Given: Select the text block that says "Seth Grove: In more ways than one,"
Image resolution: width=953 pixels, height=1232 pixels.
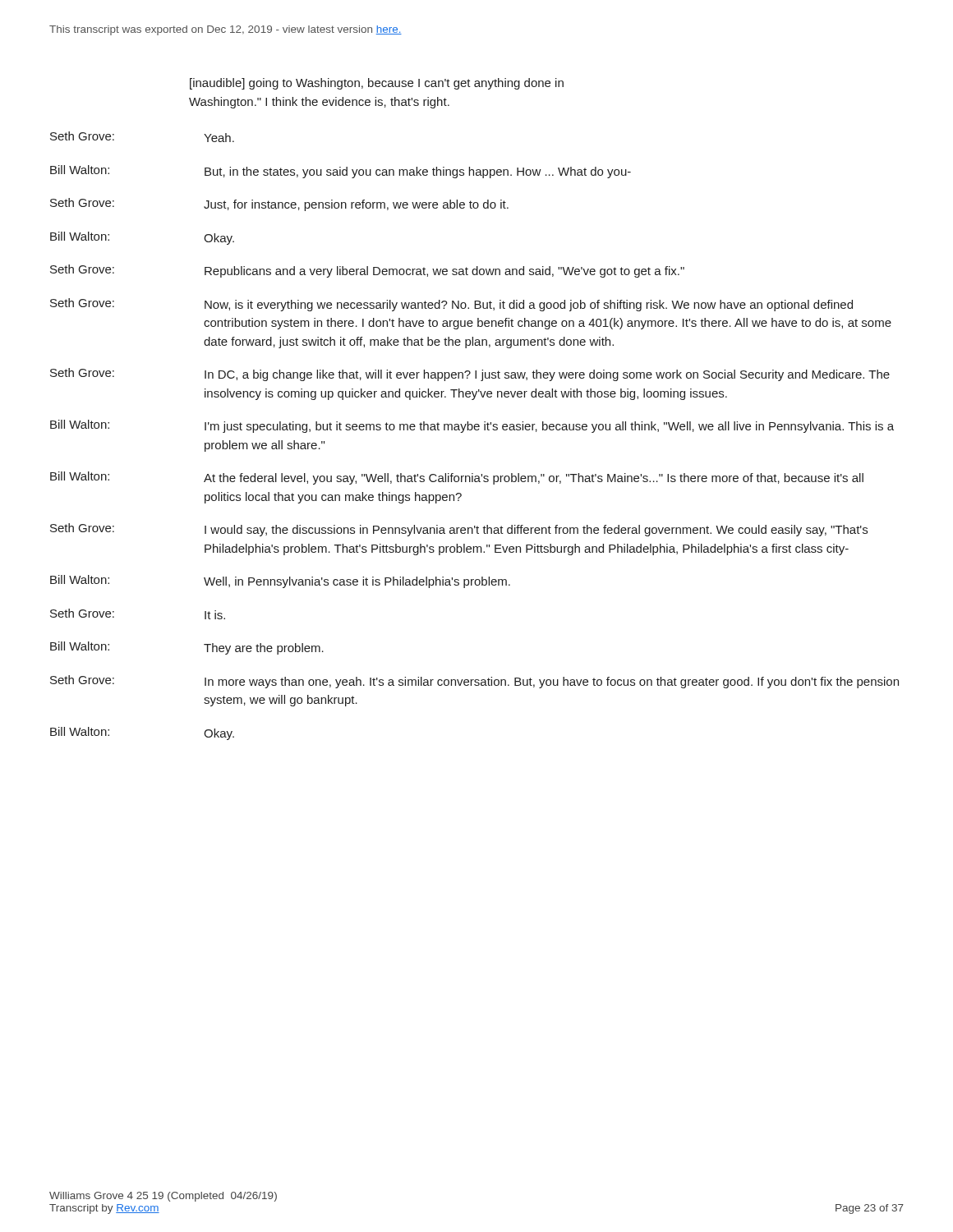Looking at the screenshot, I should point(476,691).
